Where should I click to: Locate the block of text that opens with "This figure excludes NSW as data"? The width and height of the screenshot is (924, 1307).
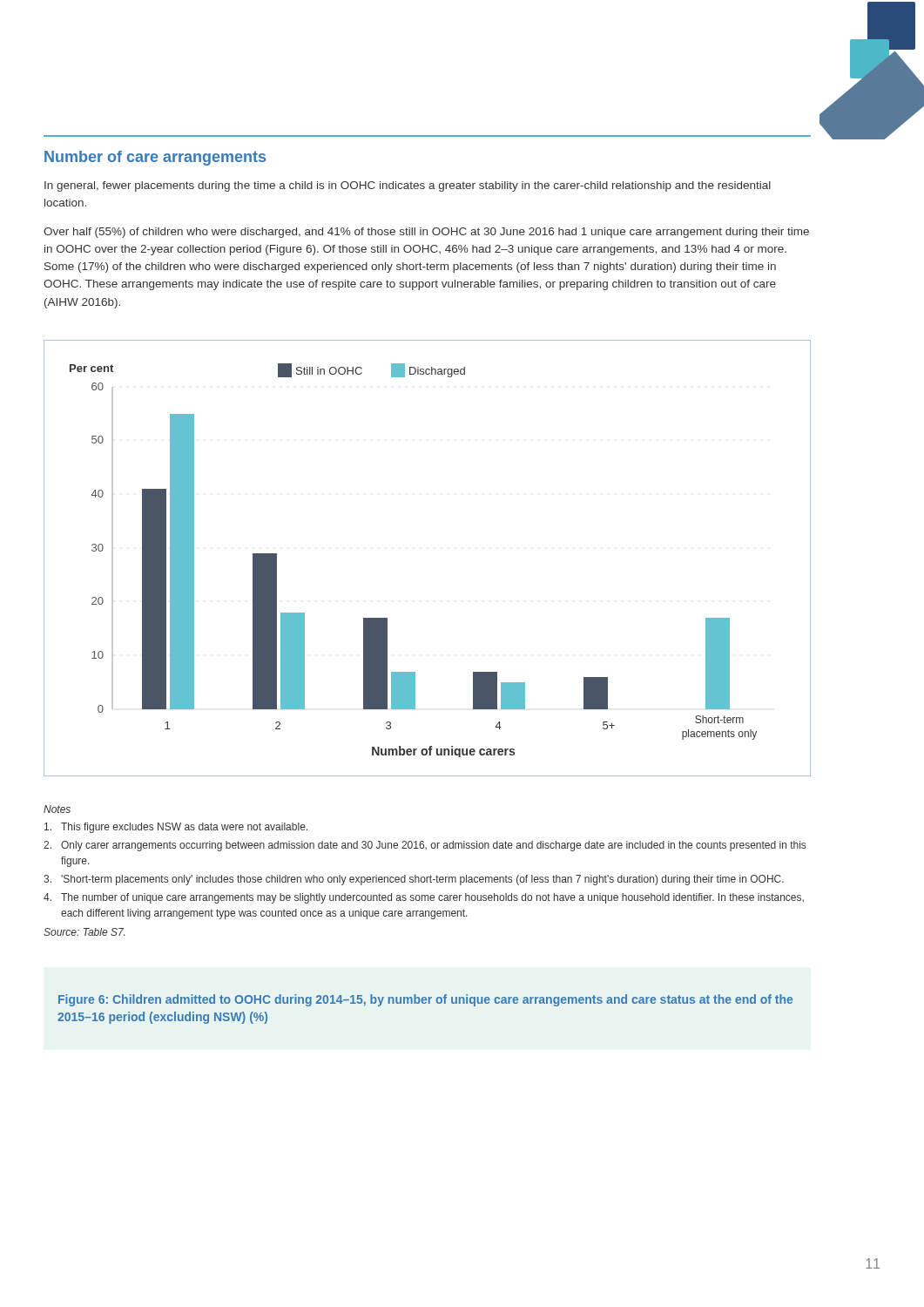coord(176,828)
